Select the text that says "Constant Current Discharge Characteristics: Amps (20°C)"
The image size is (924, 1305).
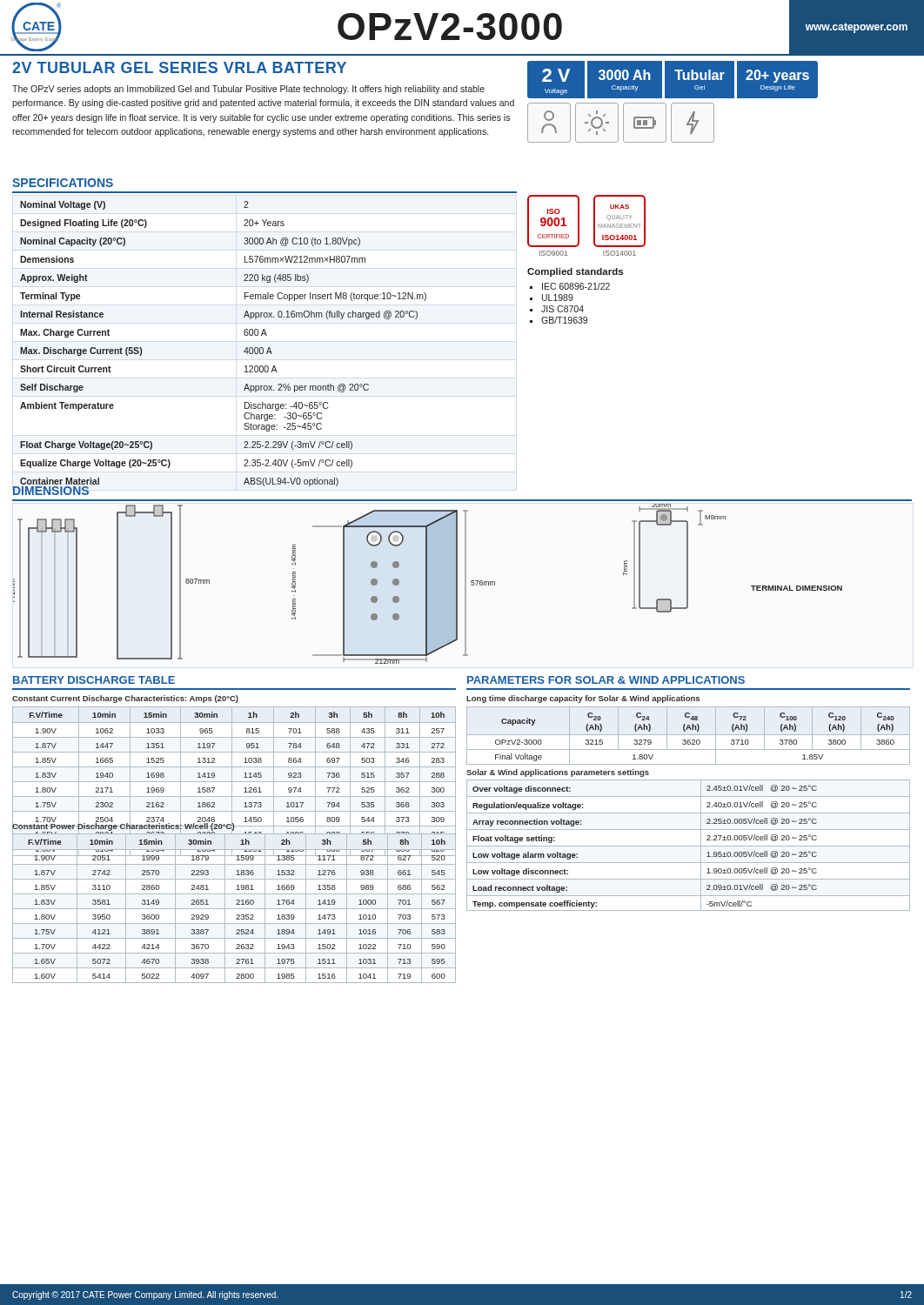[x=125, y=698]
